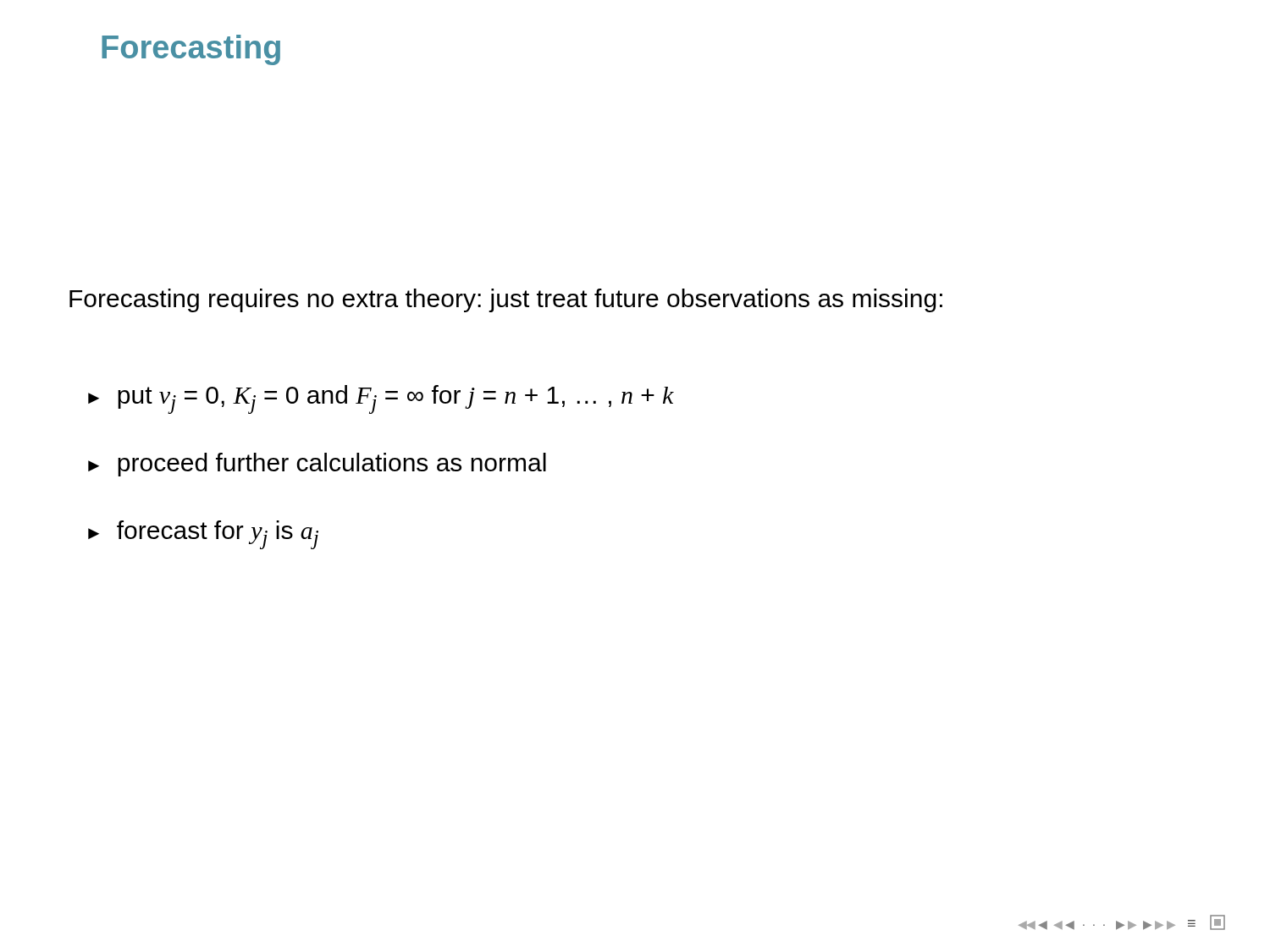Find the list item containing "► proceed further calculations as normal"

[316, 463]
